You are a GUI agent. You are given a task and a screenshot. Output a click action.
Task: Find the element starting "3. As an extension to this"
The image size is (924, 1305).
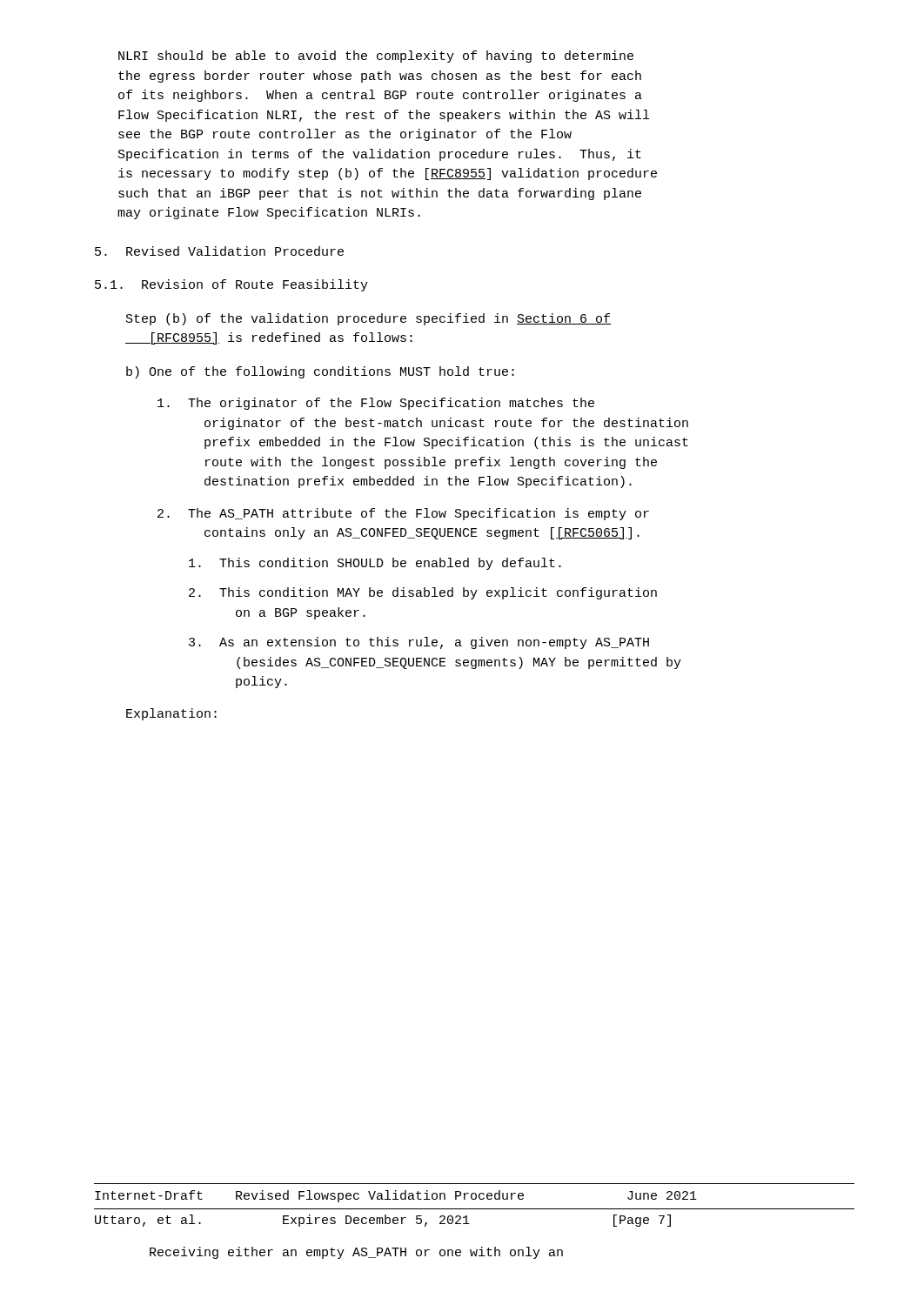[435, 663]
